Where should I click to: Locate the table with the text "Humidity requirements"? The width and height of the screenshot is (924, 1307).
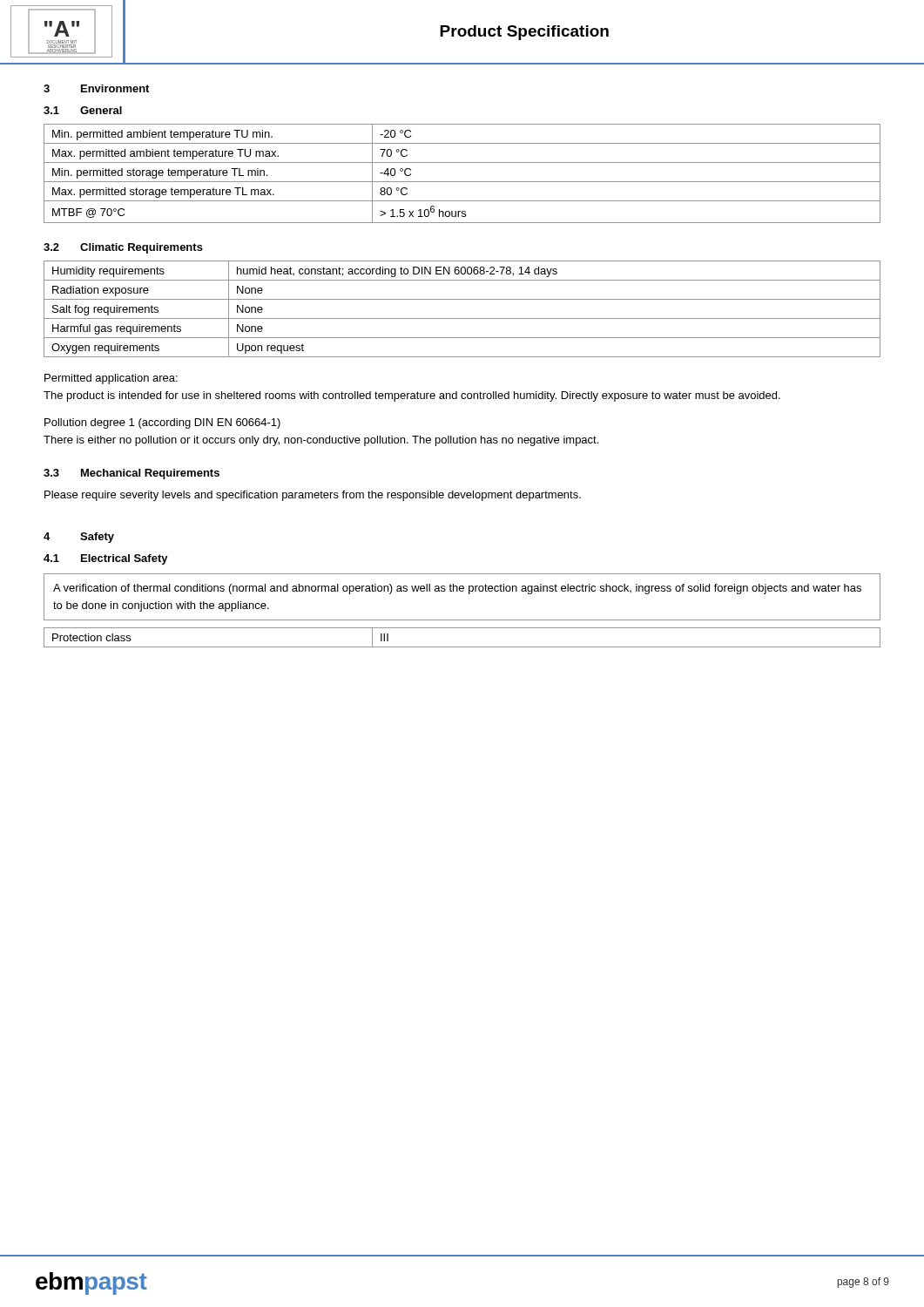[462, 309]
